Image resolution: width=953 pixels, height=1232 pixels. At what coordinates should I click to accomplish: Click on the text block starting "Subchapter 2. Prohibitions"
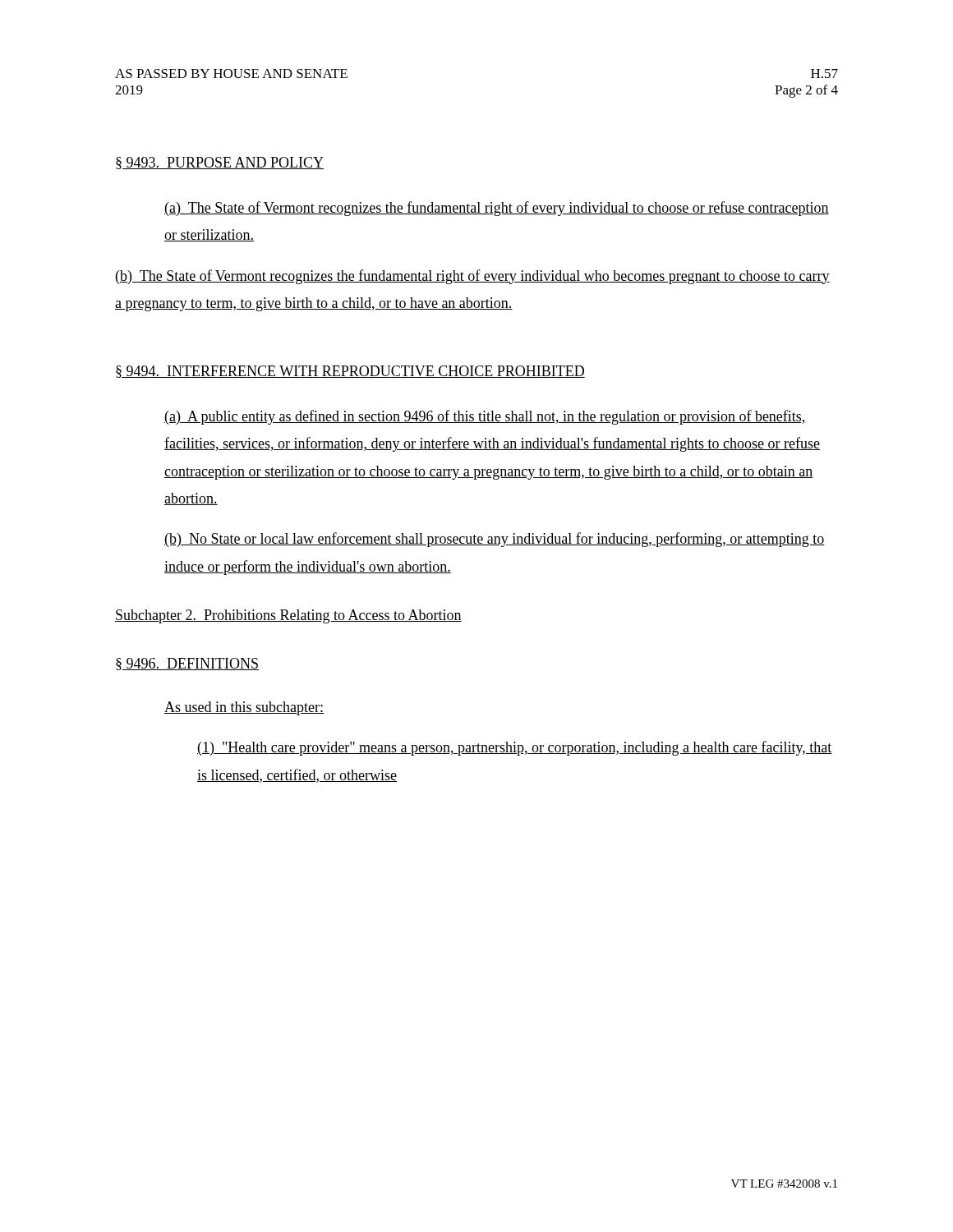(x=288, y=616)
